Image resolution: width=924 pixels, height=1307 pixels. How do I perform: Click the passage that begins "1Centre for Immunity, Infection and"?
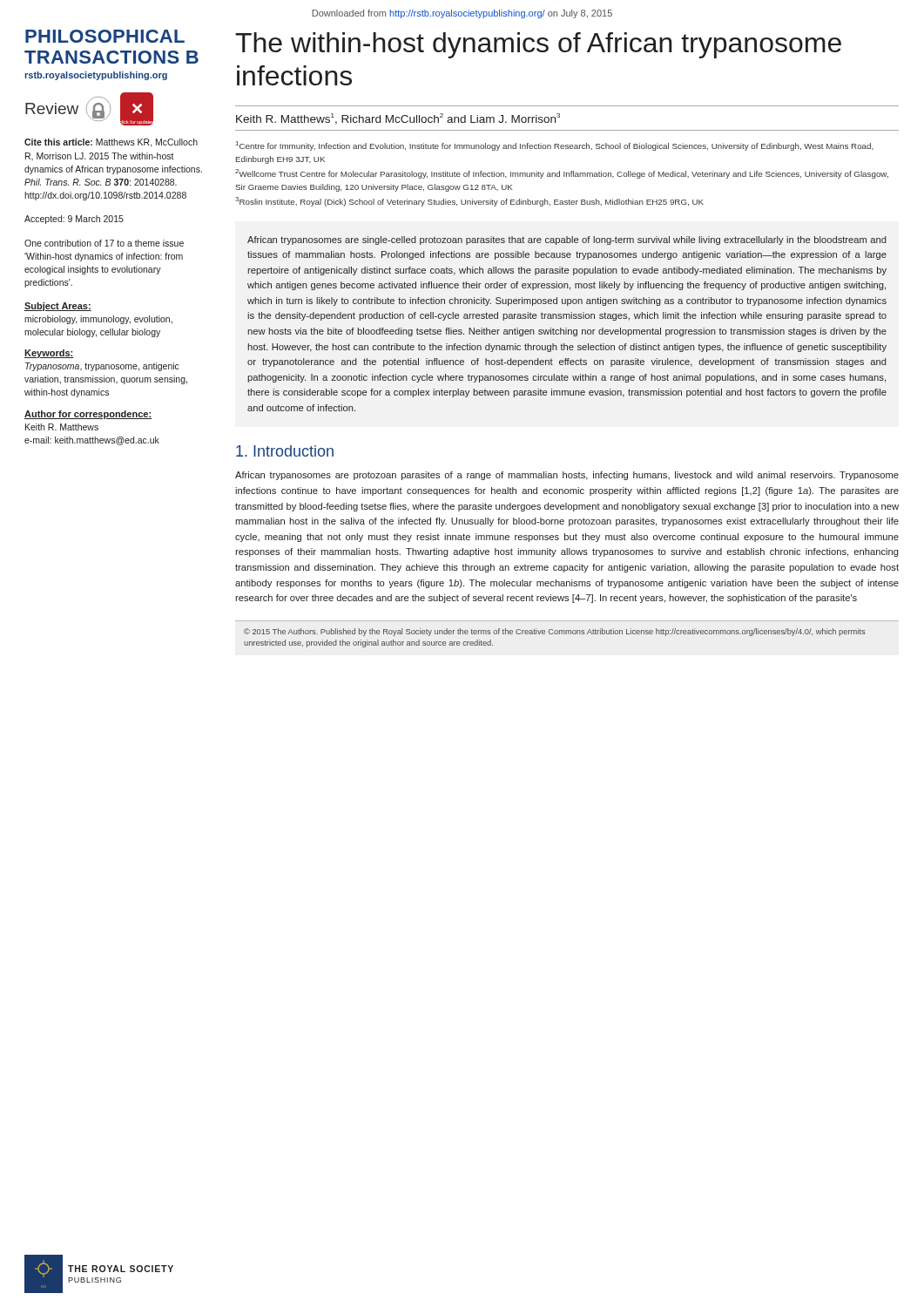[x=562, y=173]
